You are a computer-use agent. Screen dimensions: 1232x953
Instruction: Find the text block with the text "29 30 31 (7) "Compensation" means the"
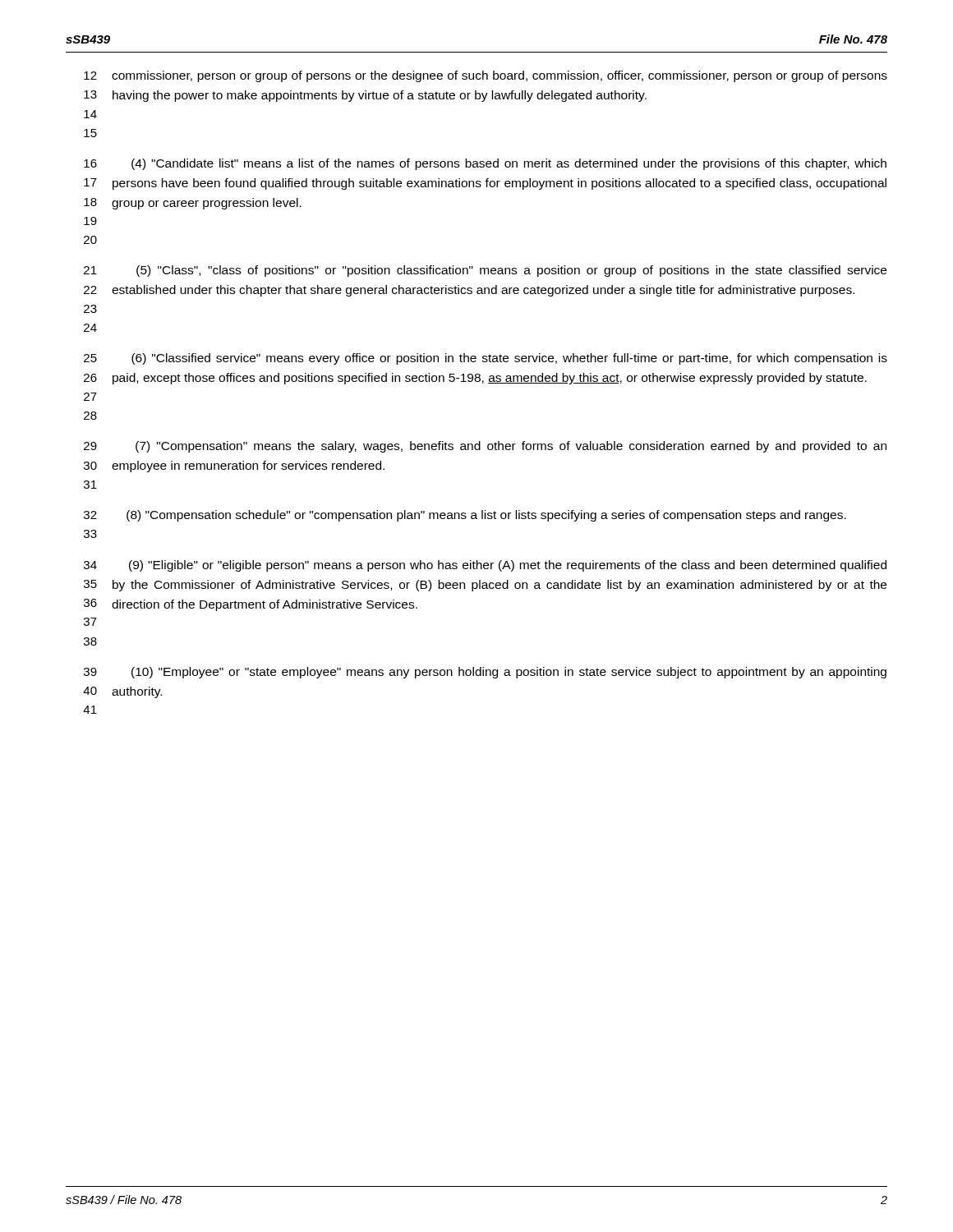coord(485,447)
